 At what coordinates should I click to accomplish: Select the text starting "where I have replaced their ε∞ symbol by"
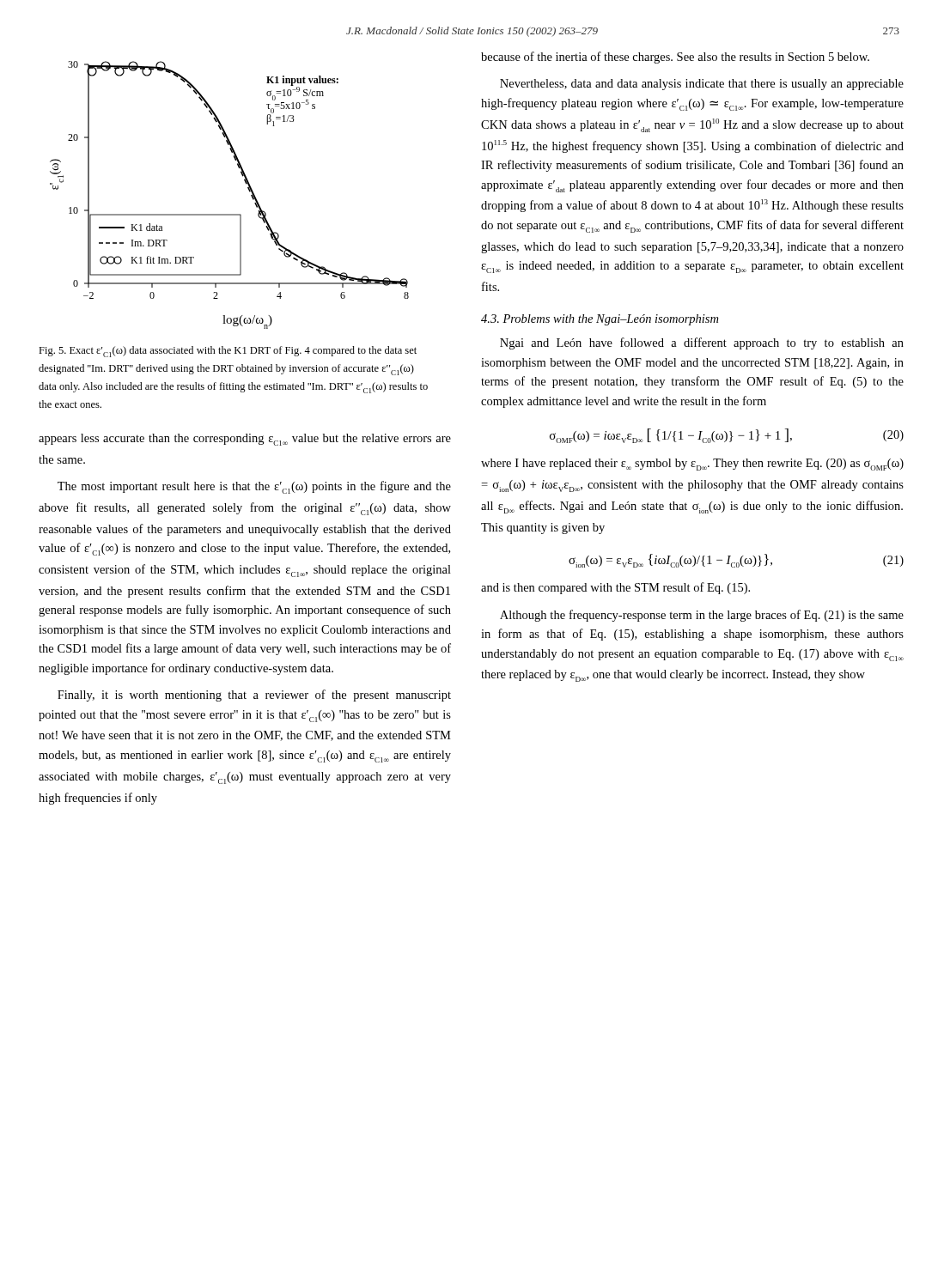(692, 495)
